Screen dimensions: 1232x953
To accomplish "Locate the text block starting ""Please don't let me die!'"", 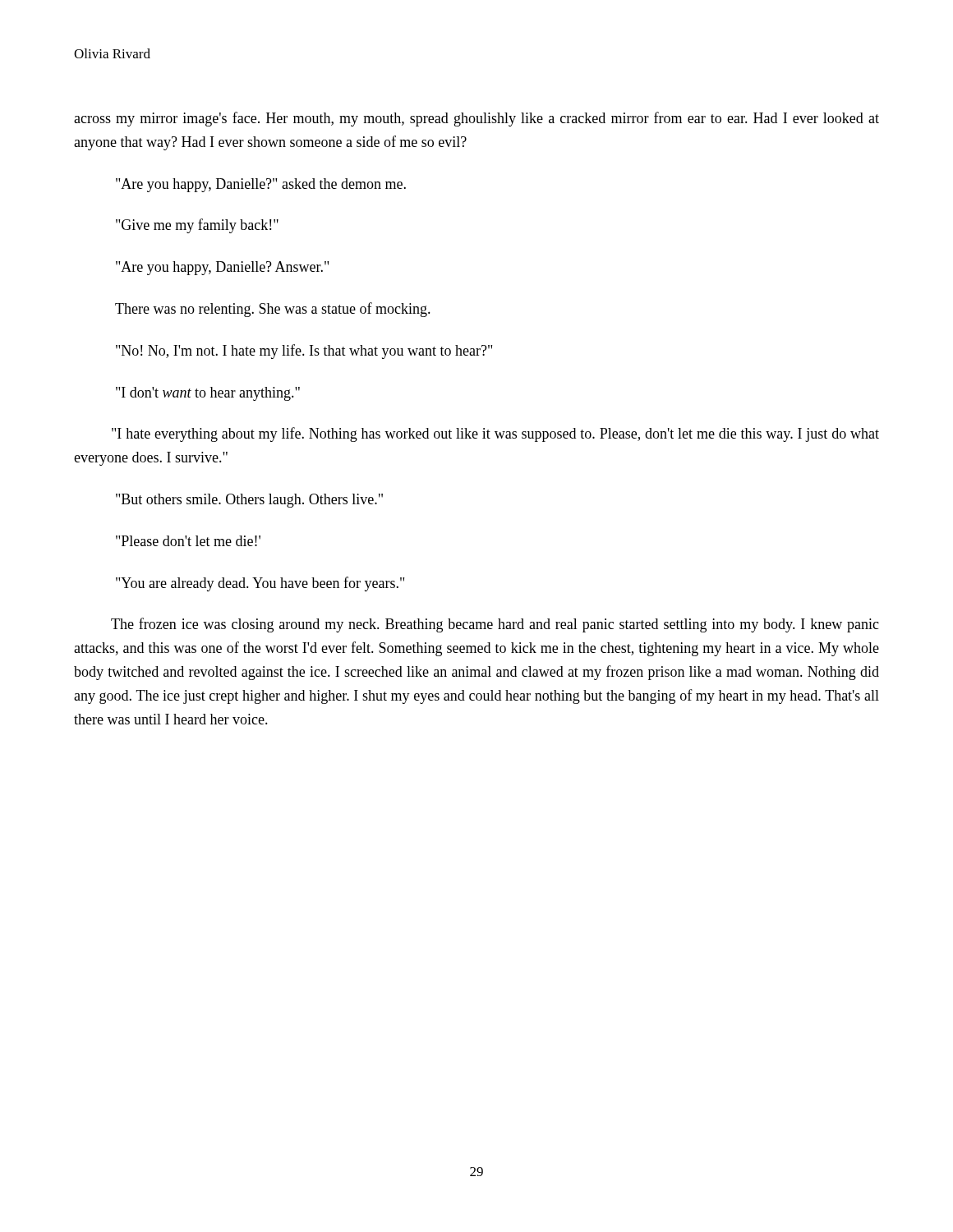I will click(188, 541).
